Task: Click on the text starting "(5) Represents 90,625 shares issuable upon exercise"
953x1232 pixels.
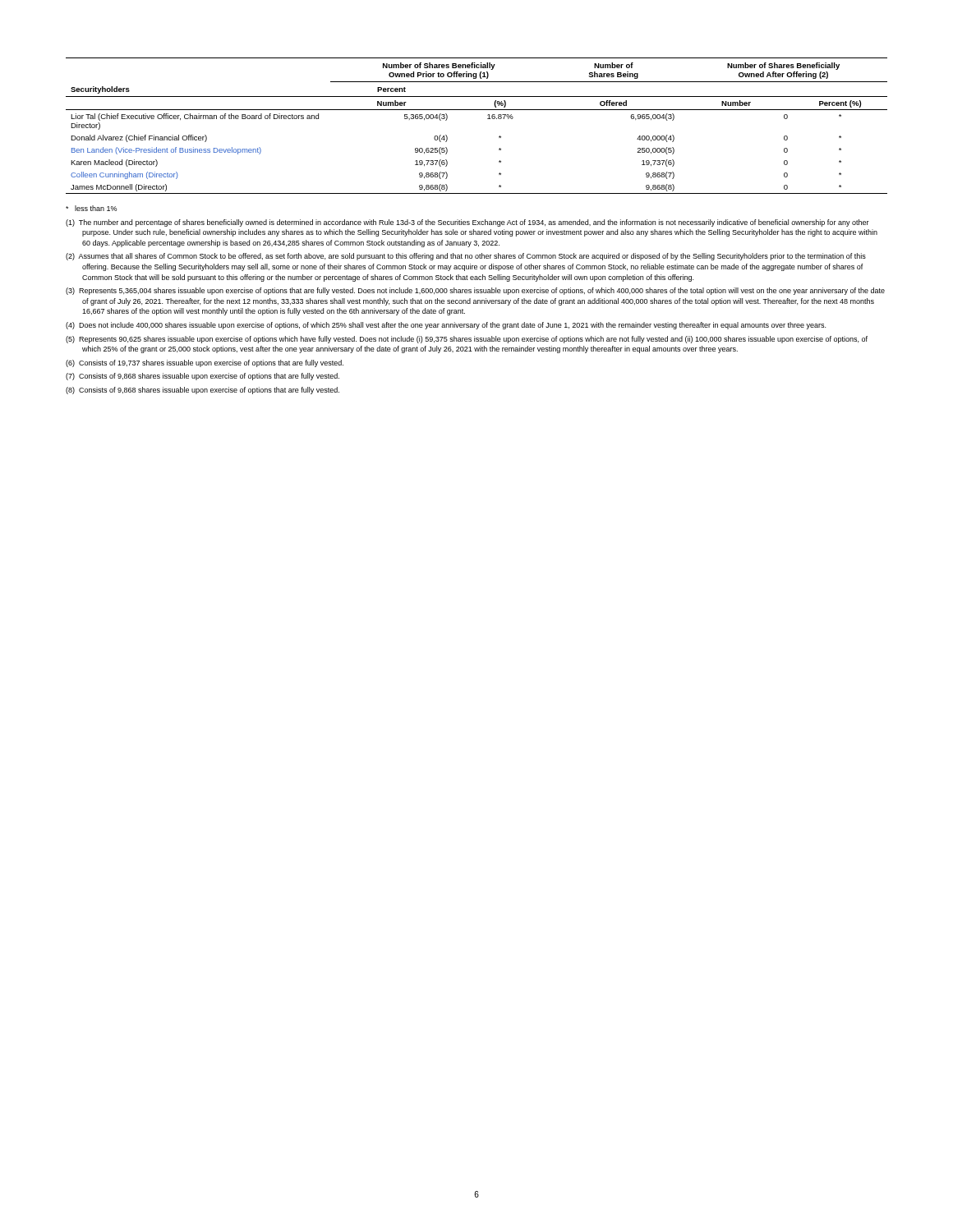Action: (467, 344)
